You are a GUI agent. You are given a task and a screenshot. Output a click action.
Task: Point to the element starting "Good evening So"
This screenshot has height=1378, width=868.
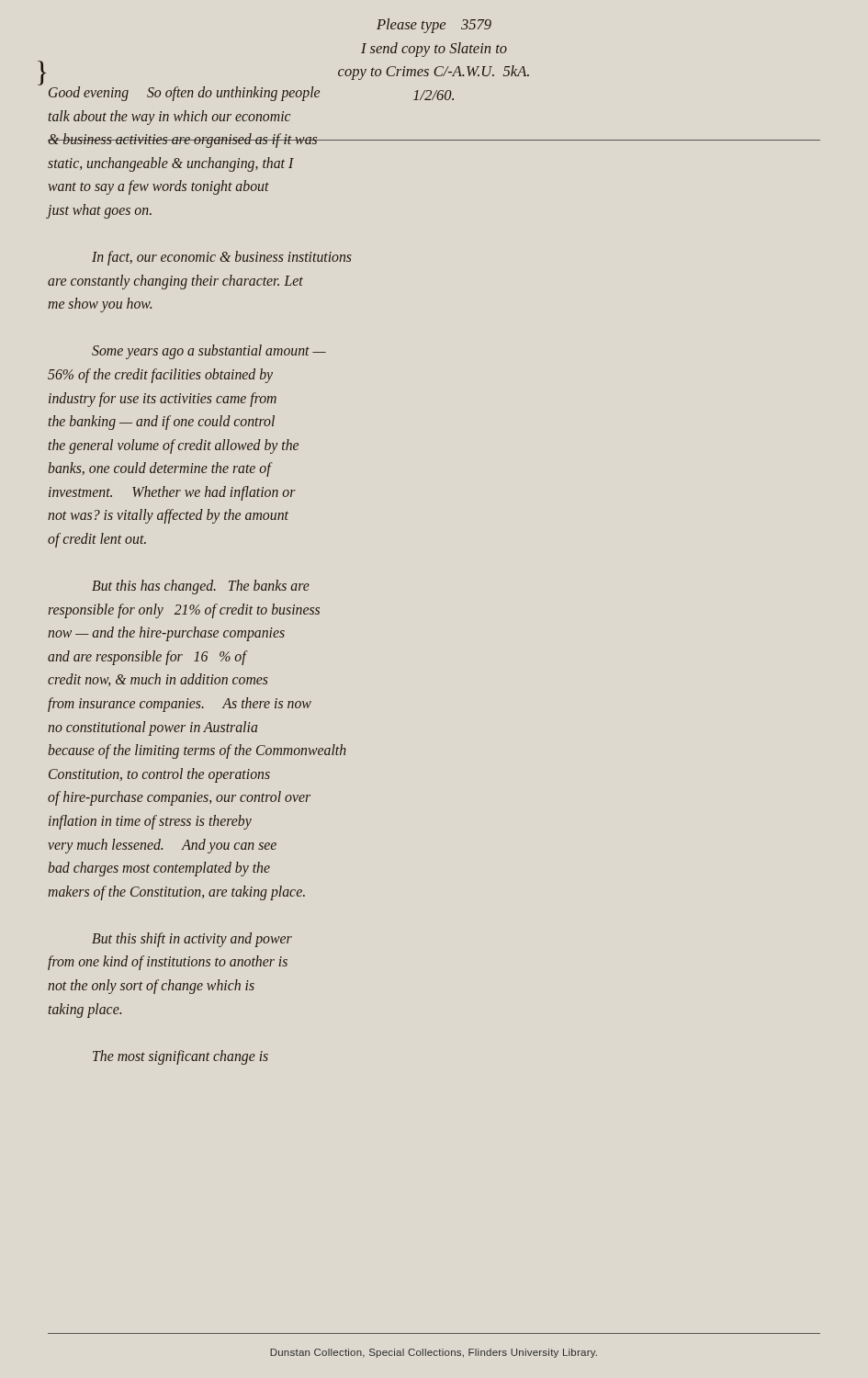[x=251, y=94]
